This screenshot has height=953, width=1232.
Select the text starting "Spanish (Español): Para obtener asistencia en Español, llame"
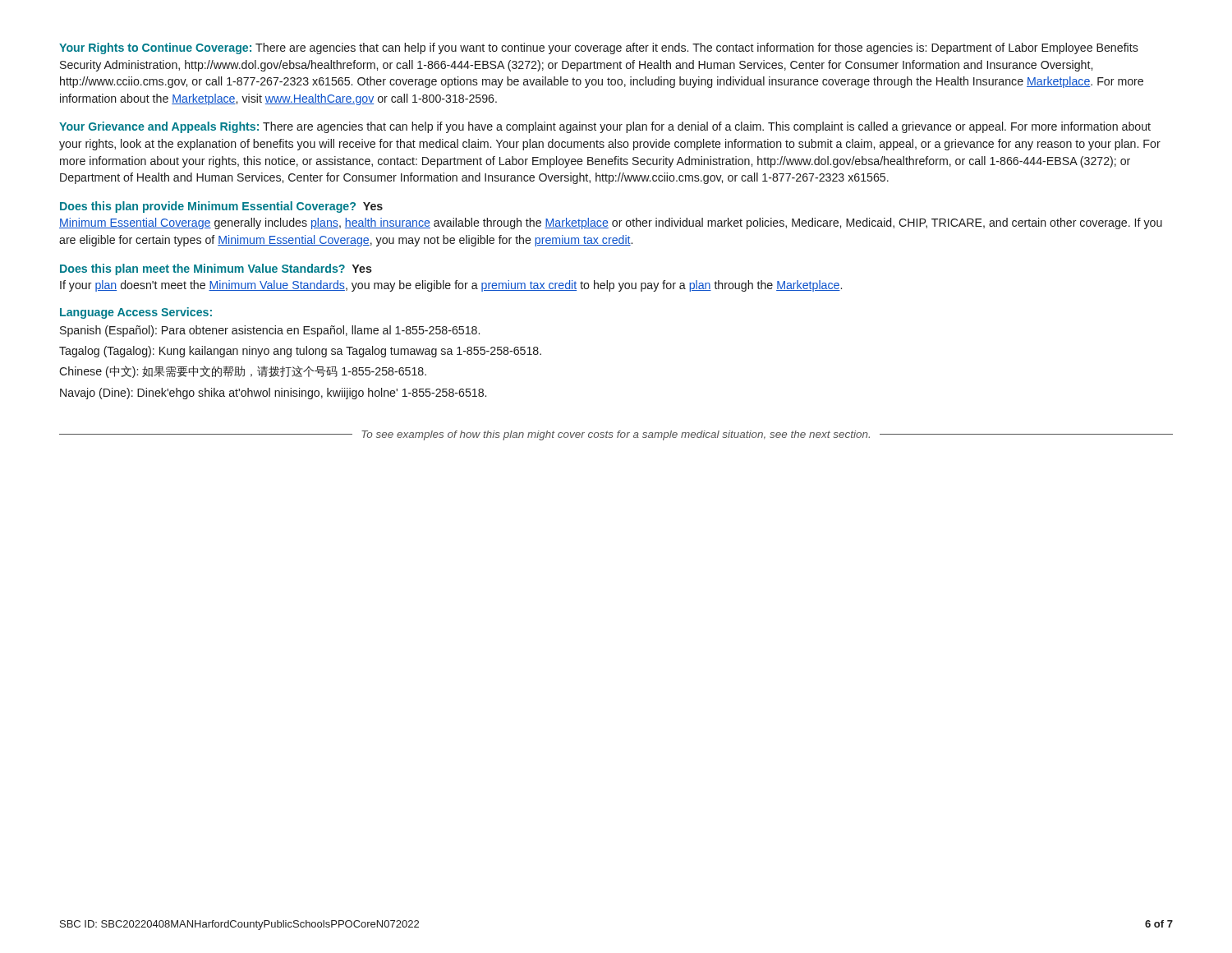click(x=270, y=330)
